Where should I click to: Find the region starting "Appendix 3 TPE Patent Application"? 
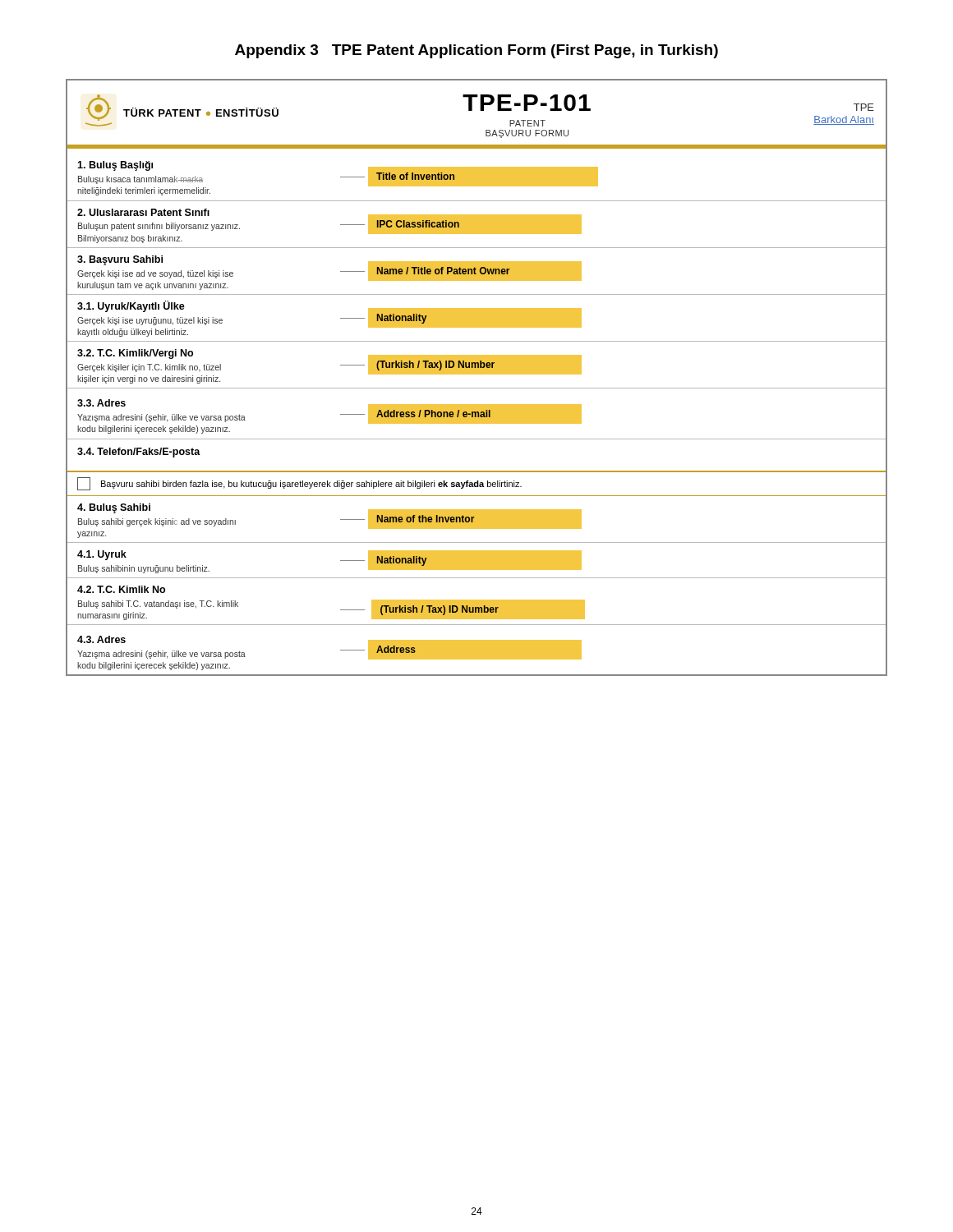click(476, 50)
